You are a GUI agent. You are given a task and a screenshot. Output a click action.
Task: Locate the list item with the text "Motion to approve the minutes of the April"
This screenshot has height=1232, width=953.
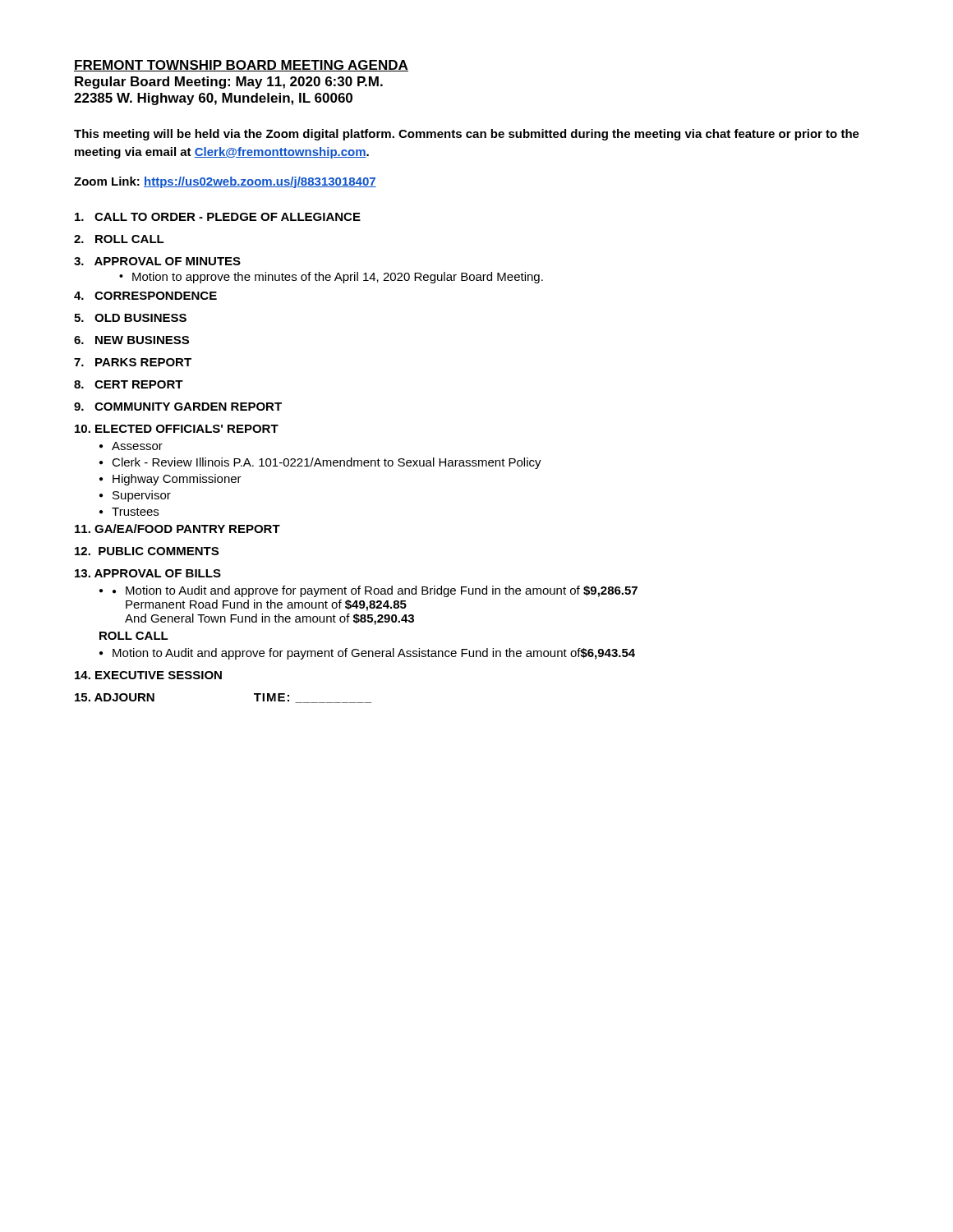(x=499, y=276)
